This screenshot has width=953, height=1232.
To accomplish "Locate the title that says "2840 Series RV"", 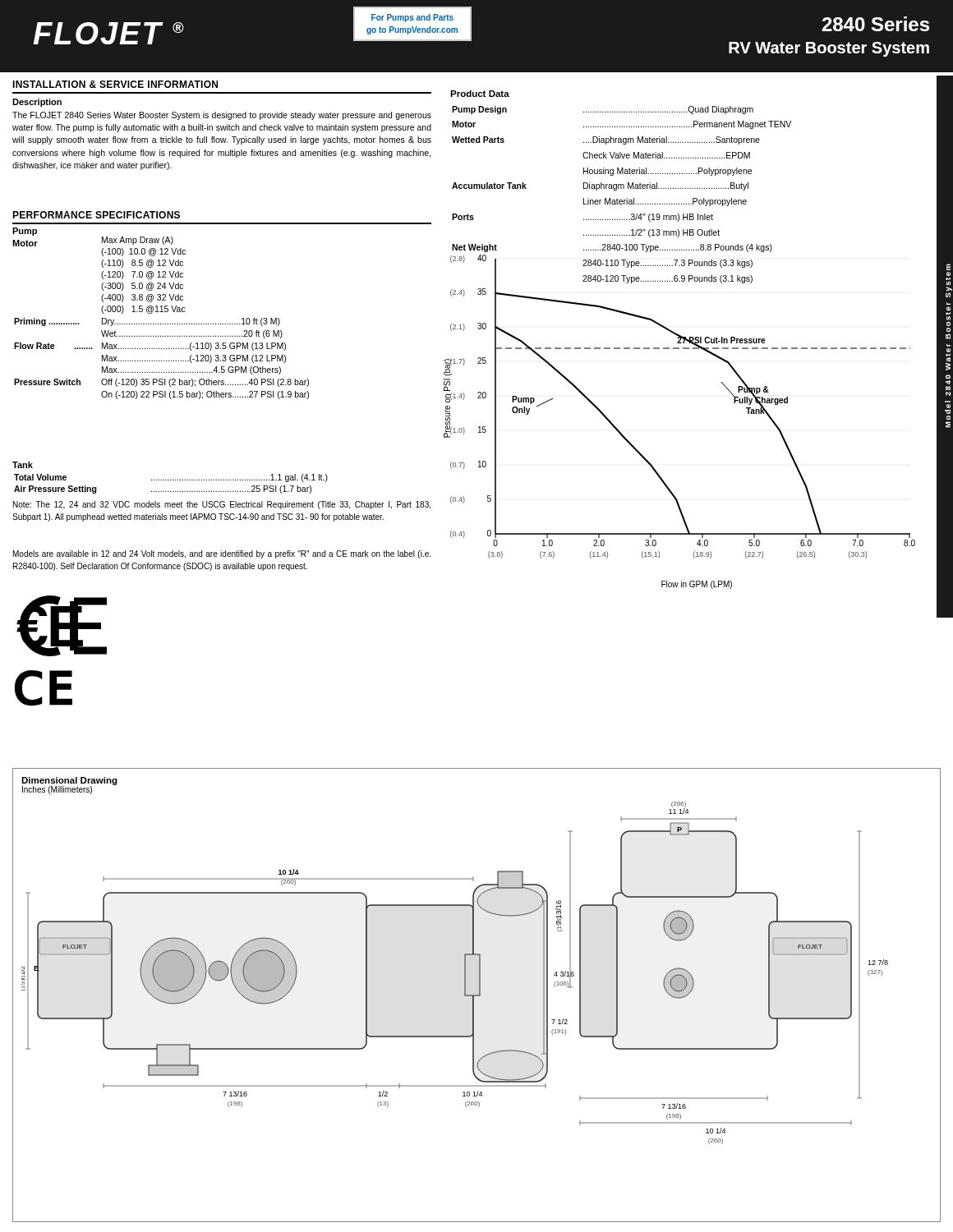I will click(x=829, y=35).
